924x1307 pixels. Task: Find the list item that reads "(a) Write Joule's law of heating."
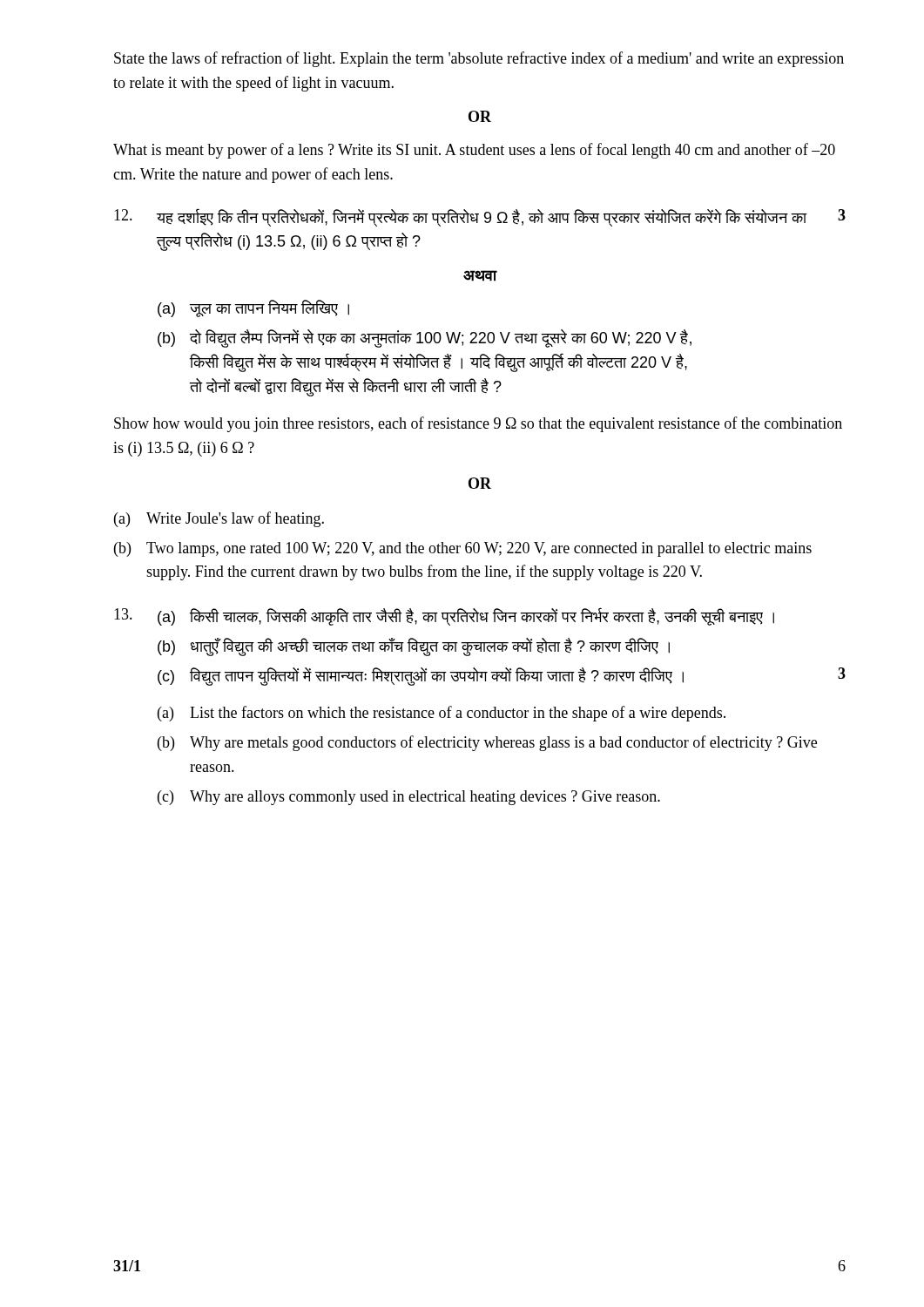219,519
